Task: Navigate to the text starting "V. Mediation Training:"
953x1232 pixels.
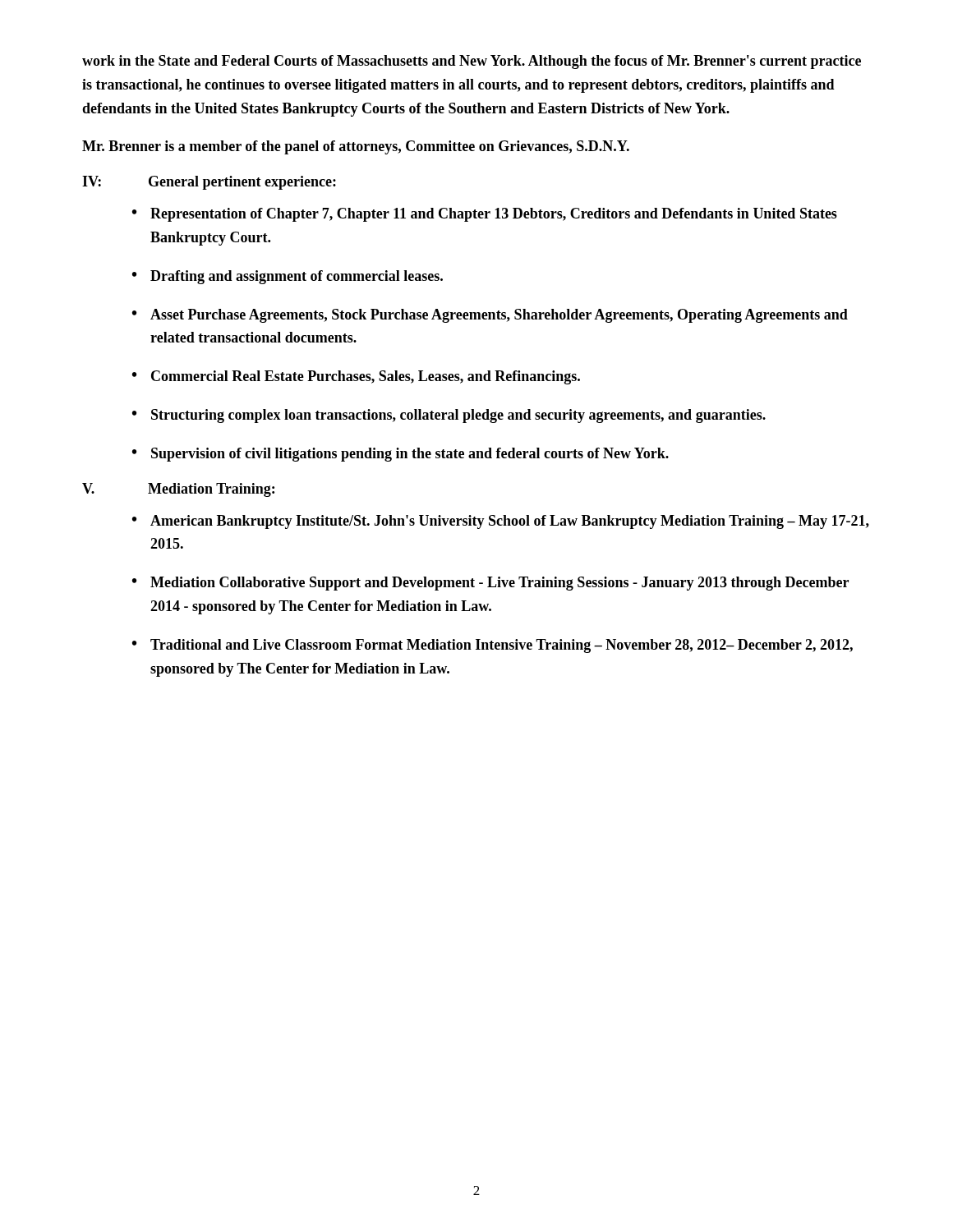Action: click(x=178, y=490)
